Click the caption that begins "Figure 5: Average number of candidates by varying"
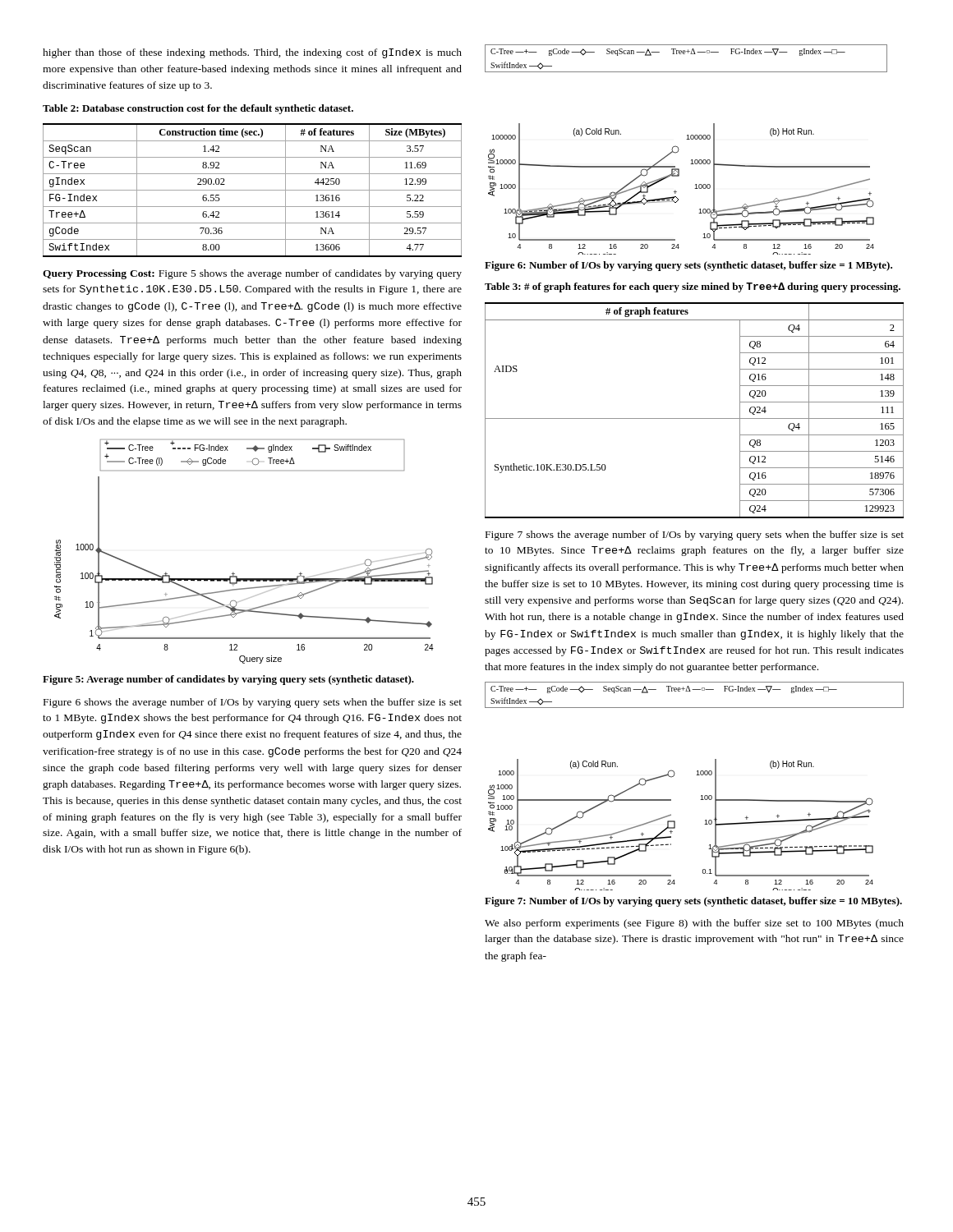Image resolution: width=953 pixels, height=1232 pixels. point(252,680)
